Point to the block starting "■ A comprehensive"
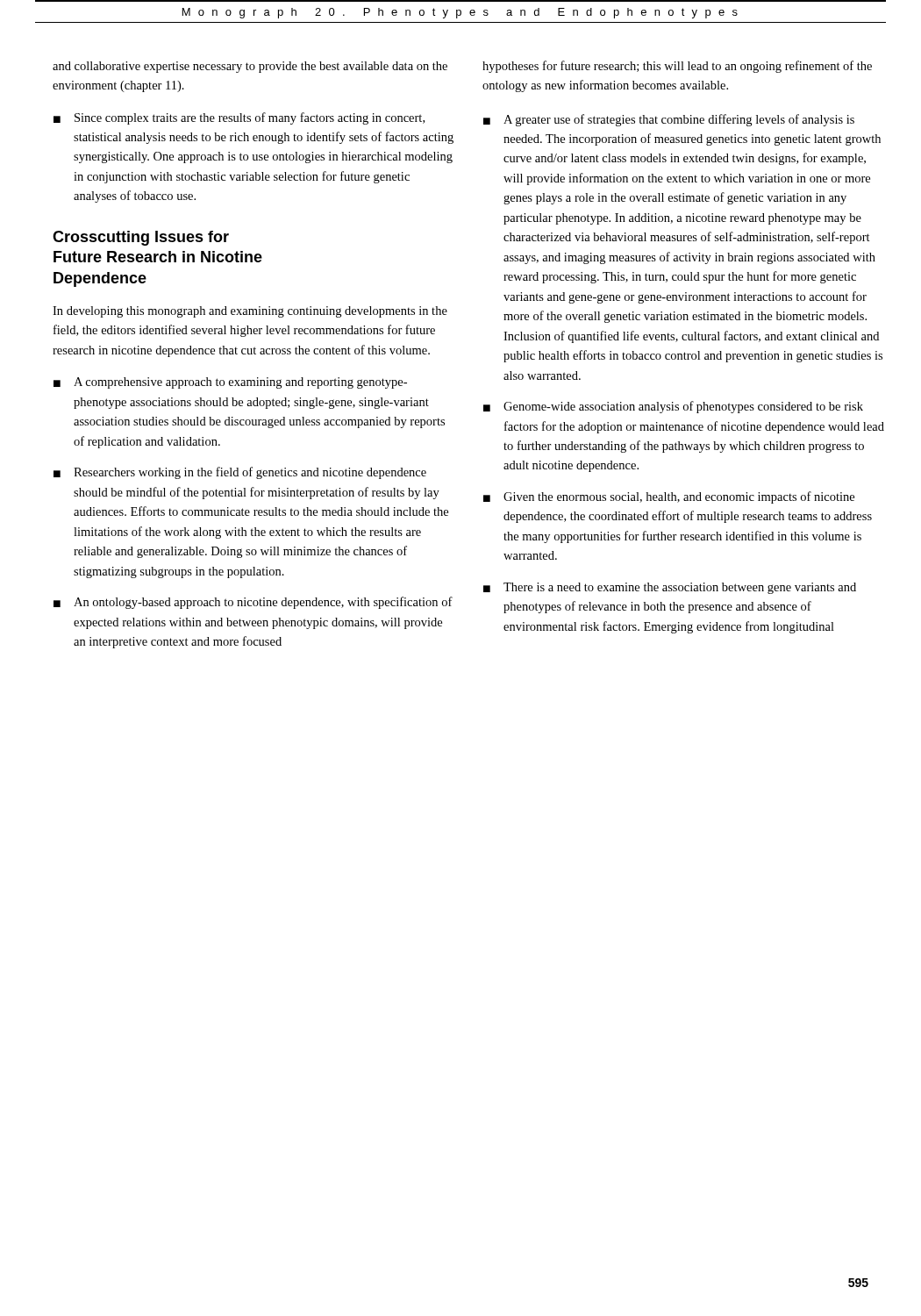Image resolution: width=921 pixels, height=1316 pixels. [254, 412]
